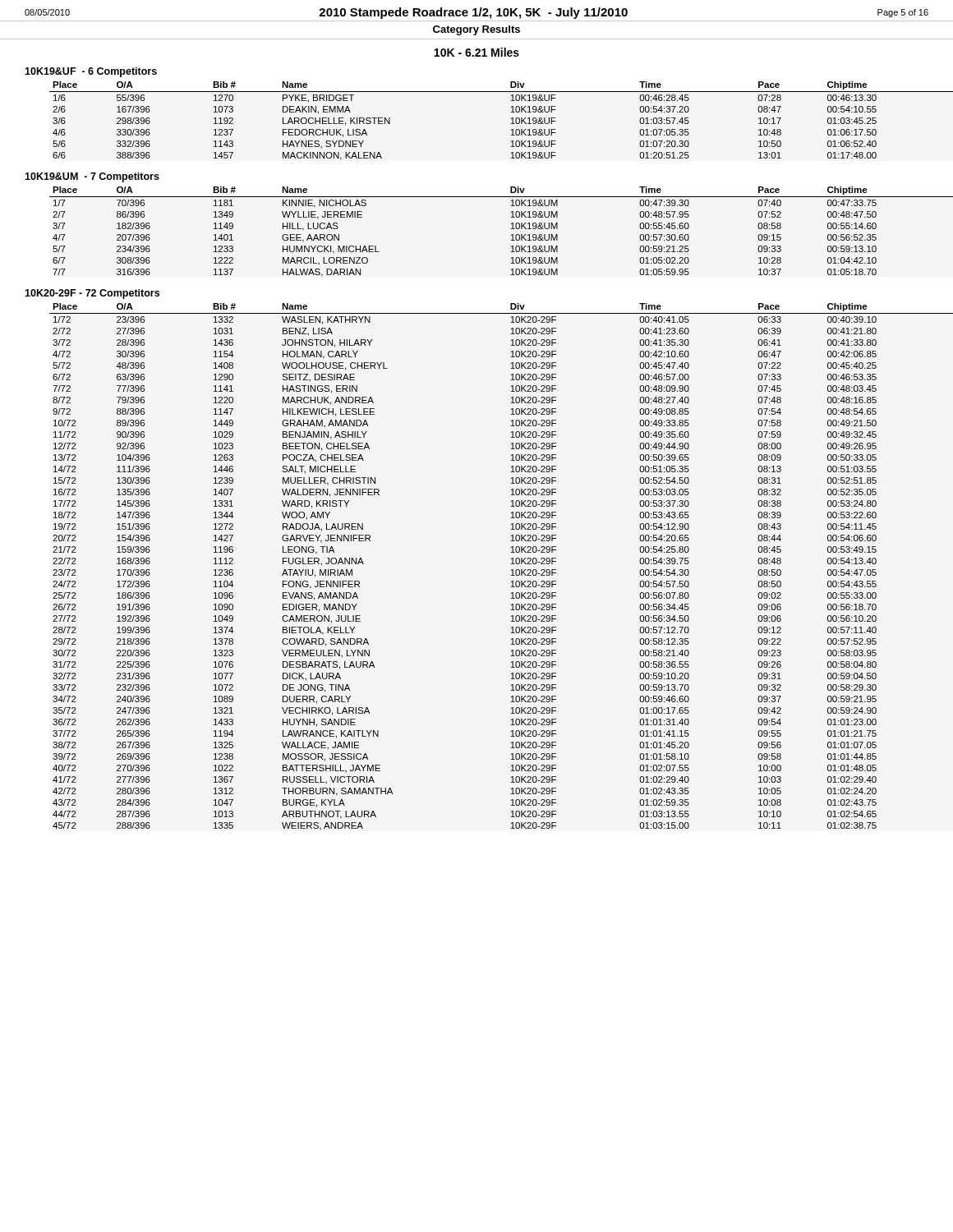
Task: Find the section header with the text "10K19&UM - 7 Competitors"
Action: [92, 177]
